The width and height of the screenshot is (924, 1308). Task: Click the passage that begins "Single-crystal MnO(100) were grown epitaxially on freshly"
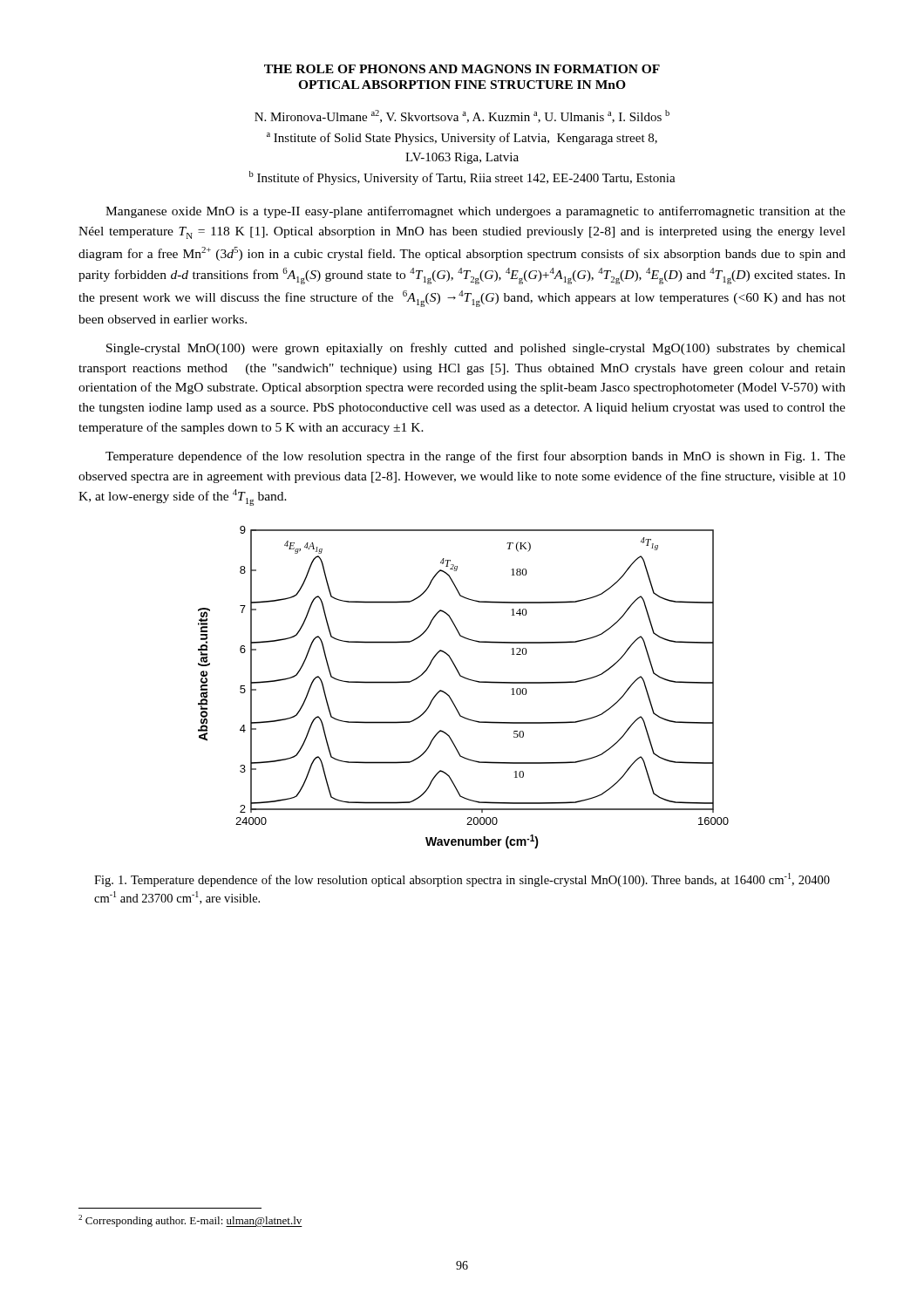462,387
